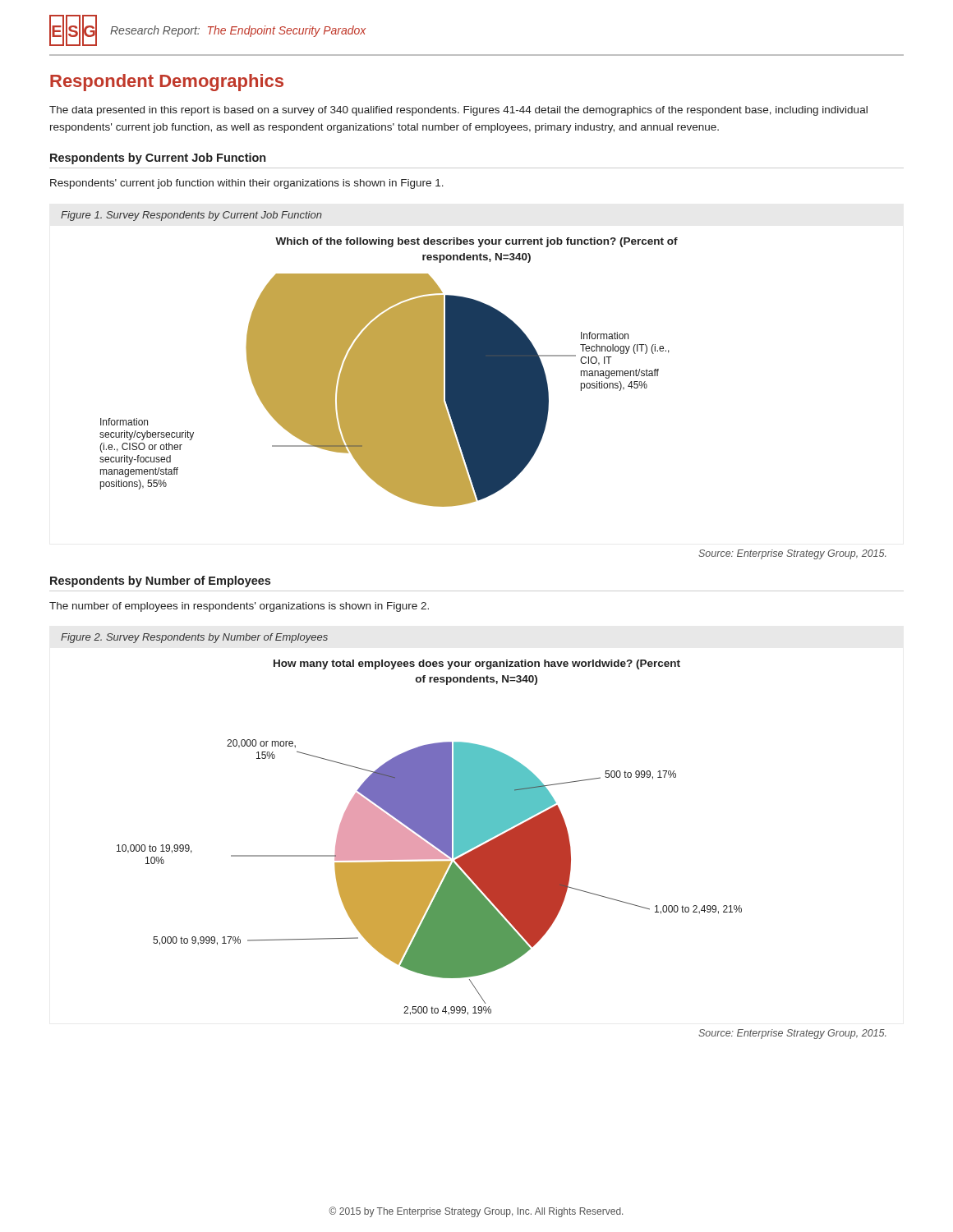The width and height of the screenshot is (953, 1232).
Task: Find the region starting "The number of"
Action: 240,605
